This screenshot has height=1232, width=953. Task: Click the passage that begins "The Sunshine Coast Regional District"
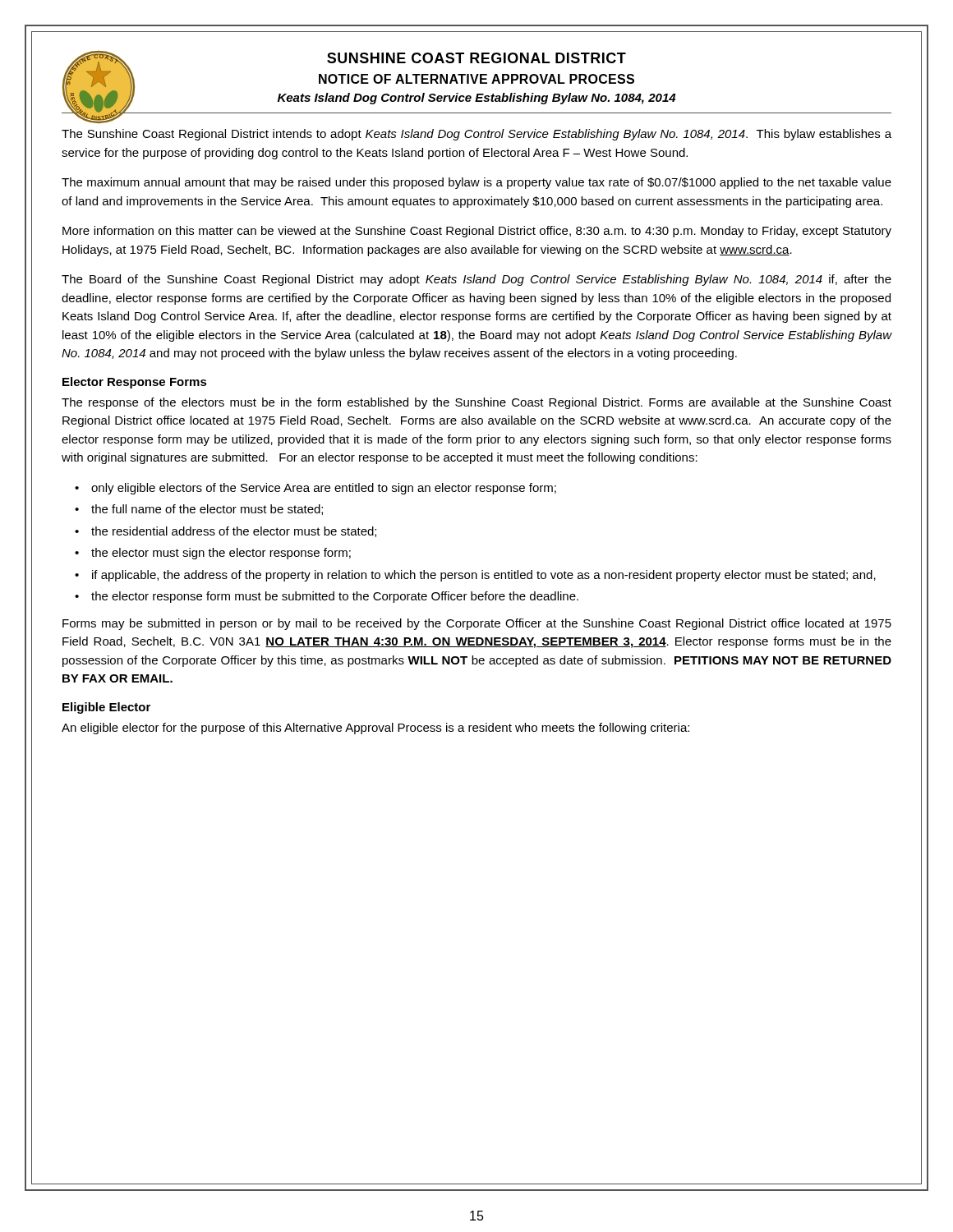[x=476, y=143]
